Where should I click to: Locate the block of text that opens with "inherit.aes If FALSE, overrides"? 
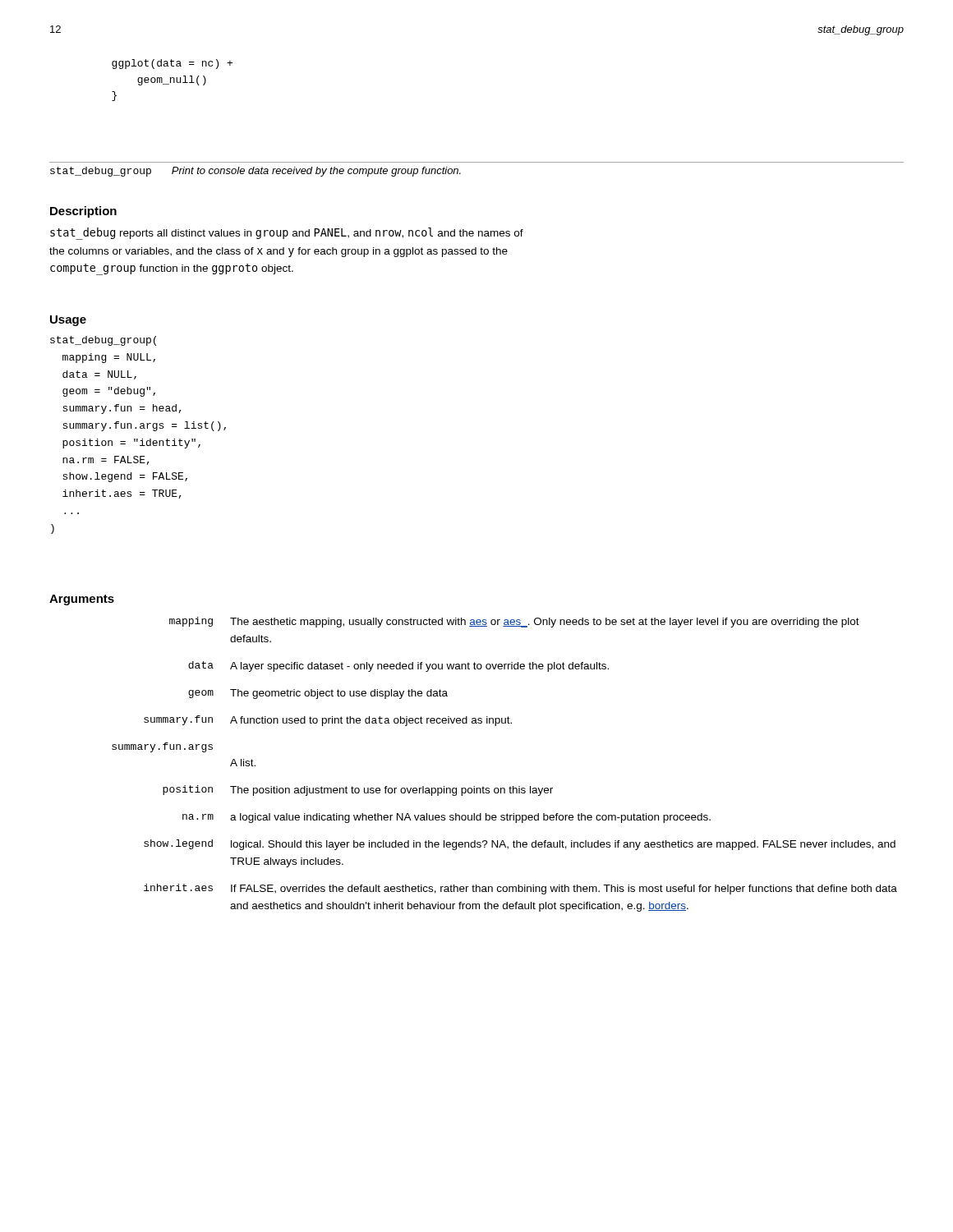point(476,898)
